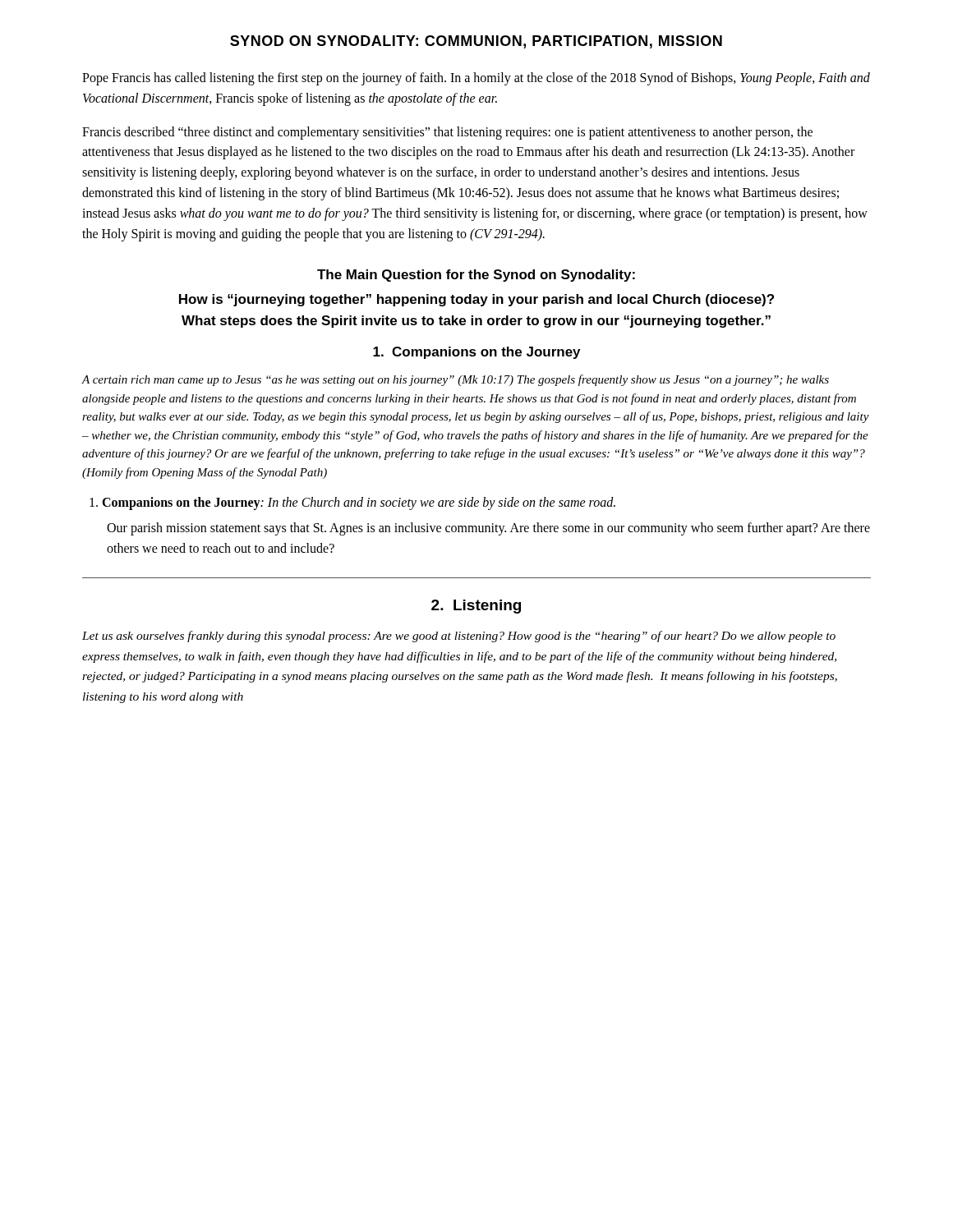This screenshot has height=1232, width=953.
Task: Find the block on this page that starts "Pope Francis has called listening the first step"
Action: 476,88
